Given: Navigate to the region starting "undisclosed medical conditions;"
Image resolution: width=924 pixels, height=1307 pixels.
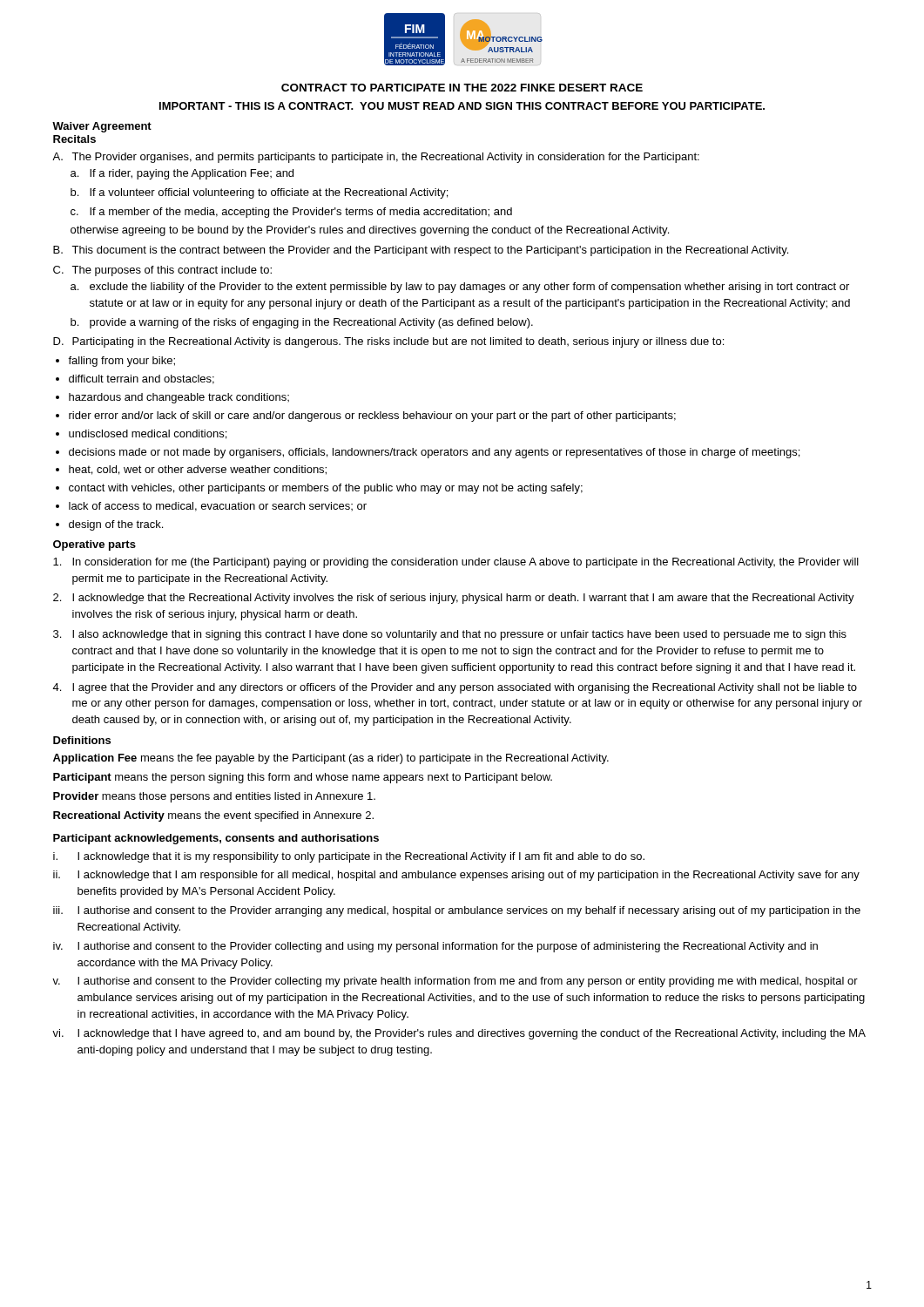Looking at the screenshot, I should click(x=148, y=434).
